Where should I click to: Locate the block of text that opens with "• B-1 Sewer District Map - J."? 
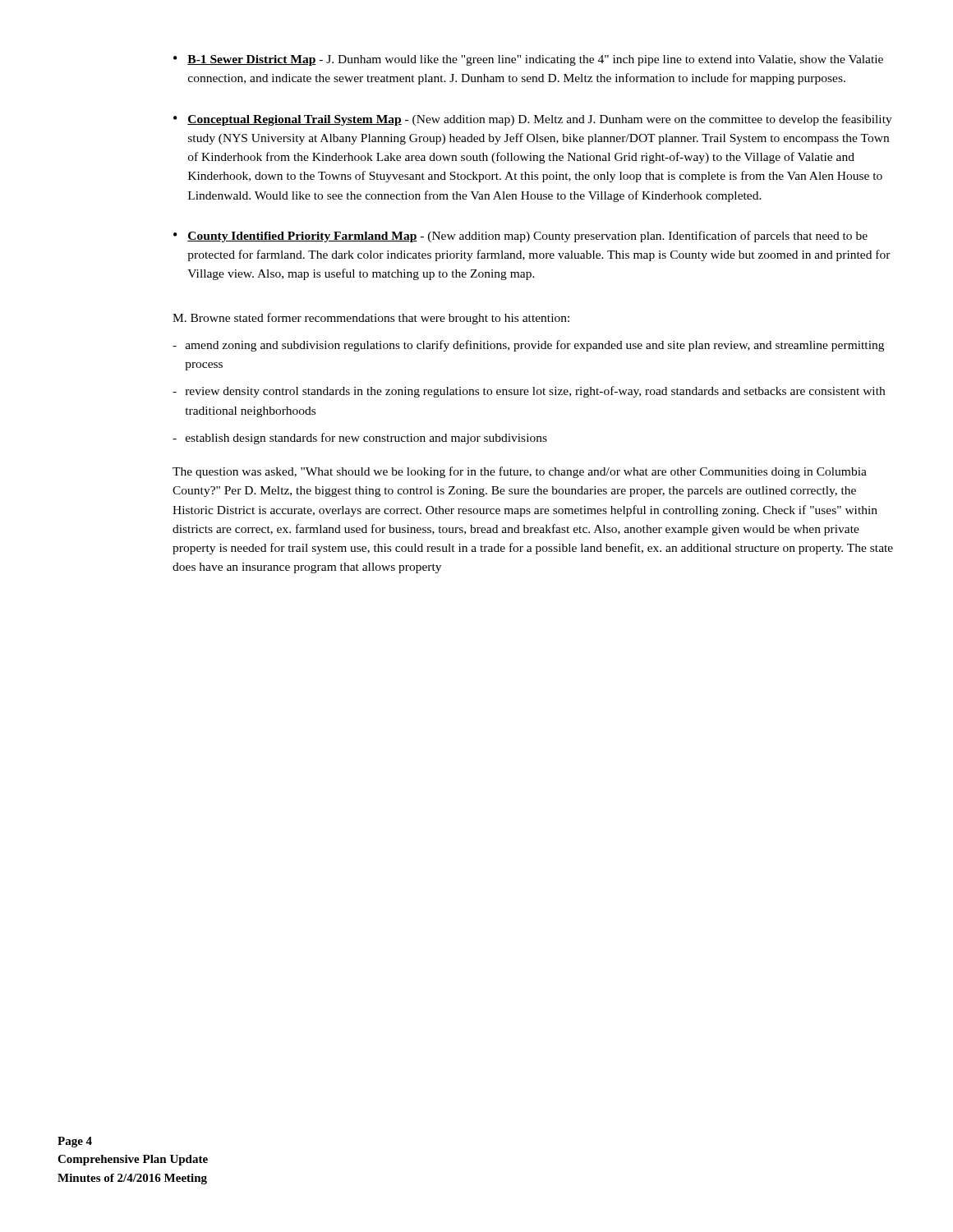[x=534, y=68]
